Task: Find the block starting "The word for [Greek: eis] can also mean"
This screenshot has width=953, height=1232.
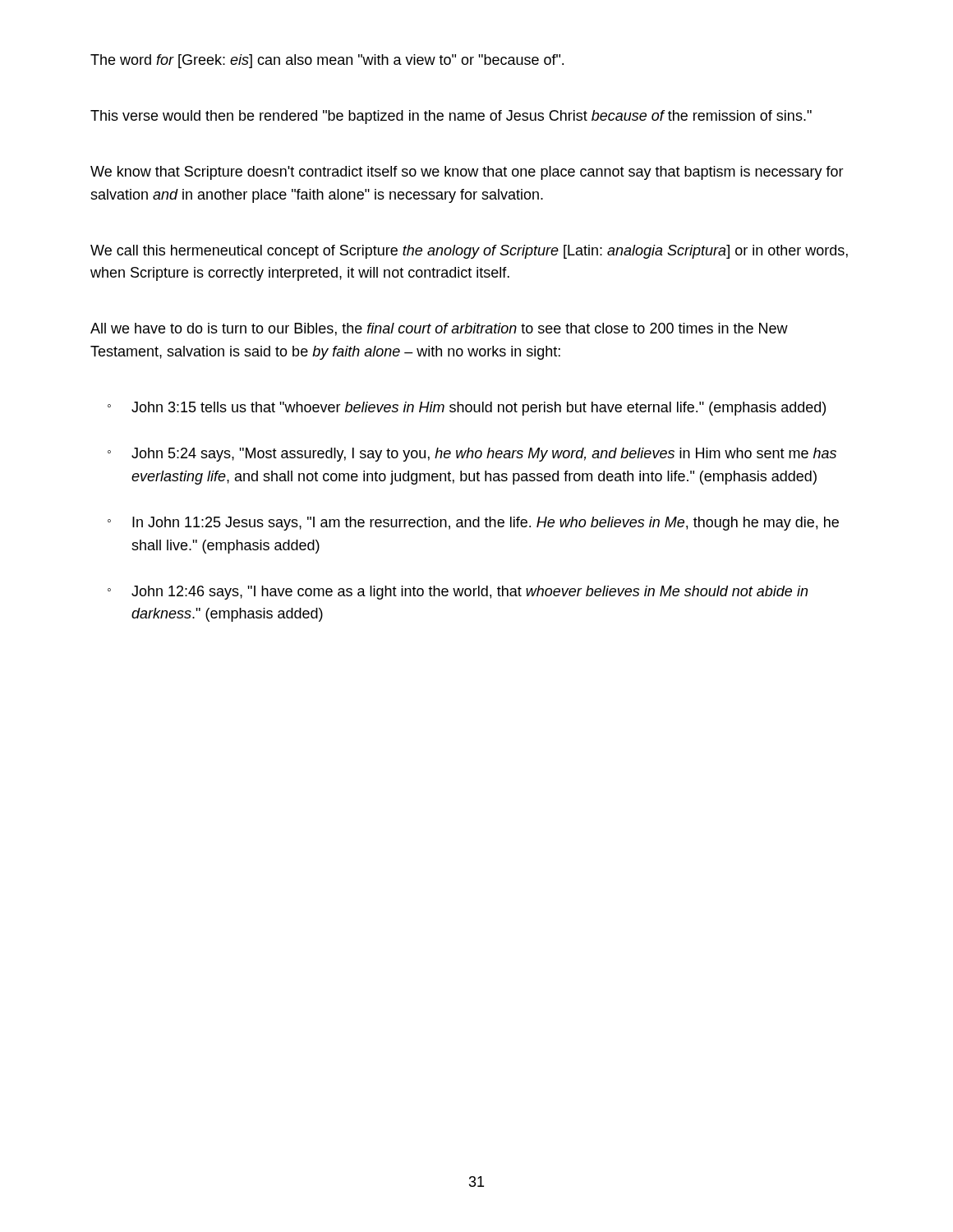Action: [328, 60]
